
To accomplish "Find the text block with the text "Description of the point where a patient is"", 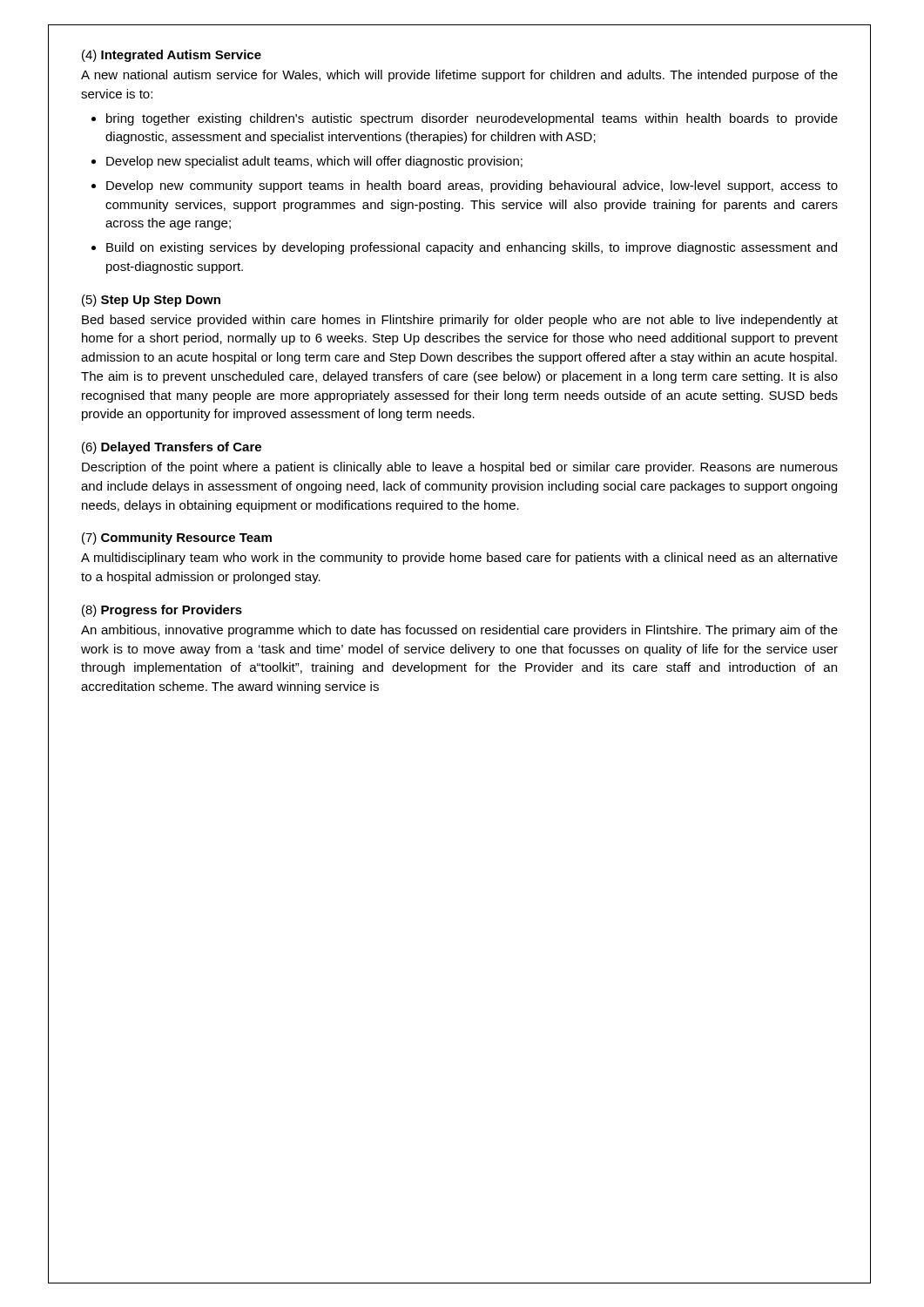I will coord(459,486).
